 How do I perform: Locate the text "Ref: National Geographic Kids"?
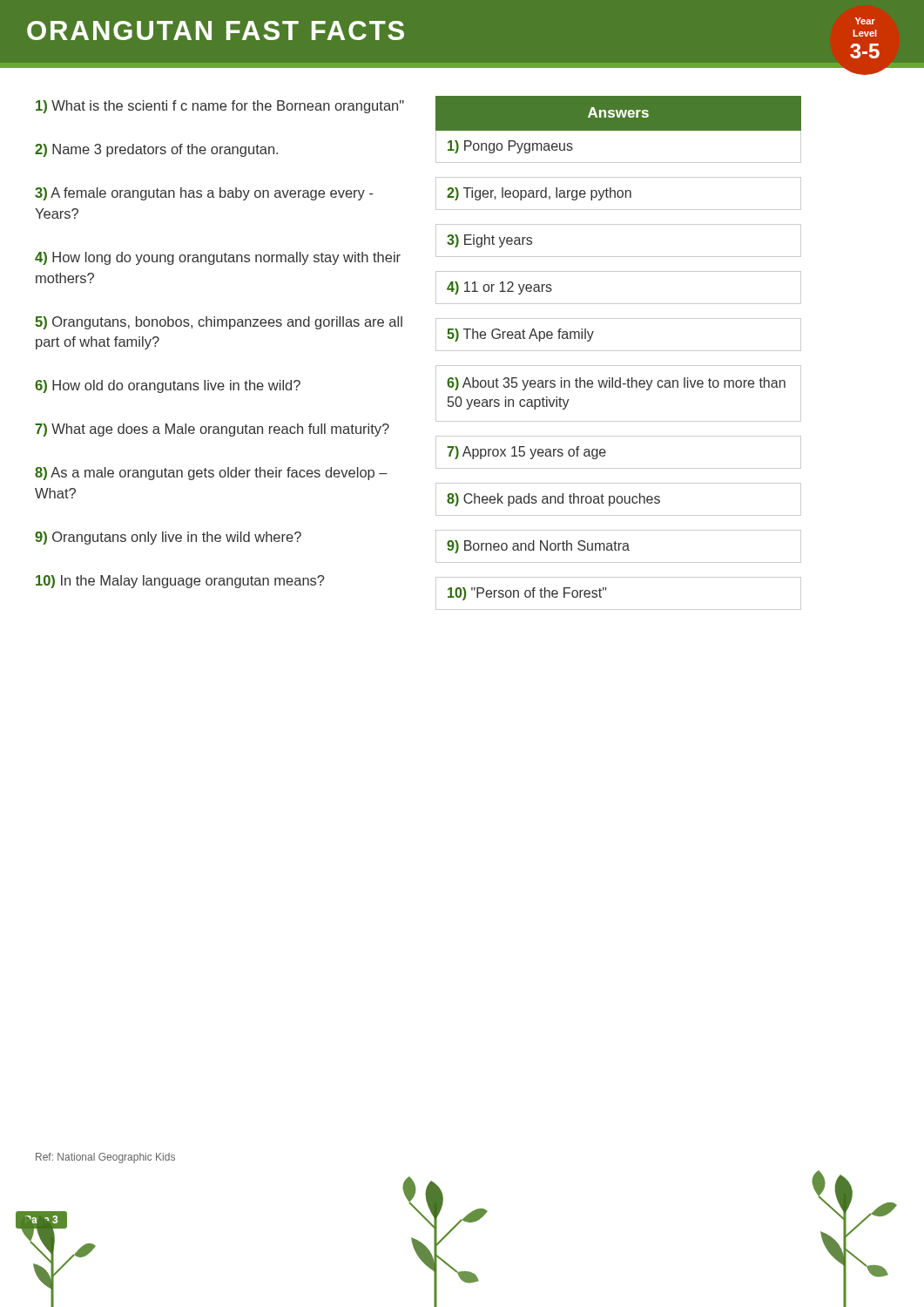pos(105,1157)
